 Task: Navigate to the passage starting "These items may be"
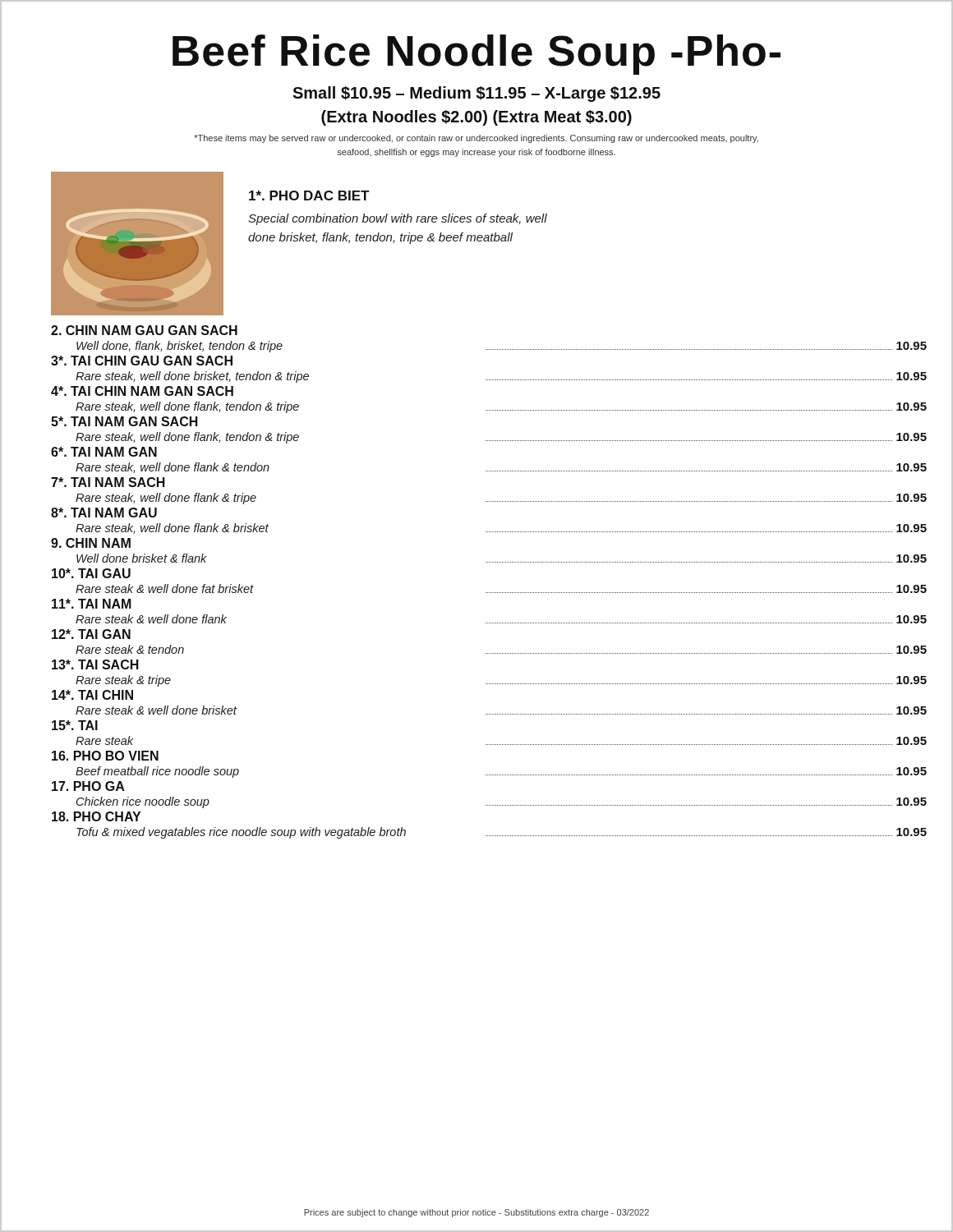click(x=476, y=145)
